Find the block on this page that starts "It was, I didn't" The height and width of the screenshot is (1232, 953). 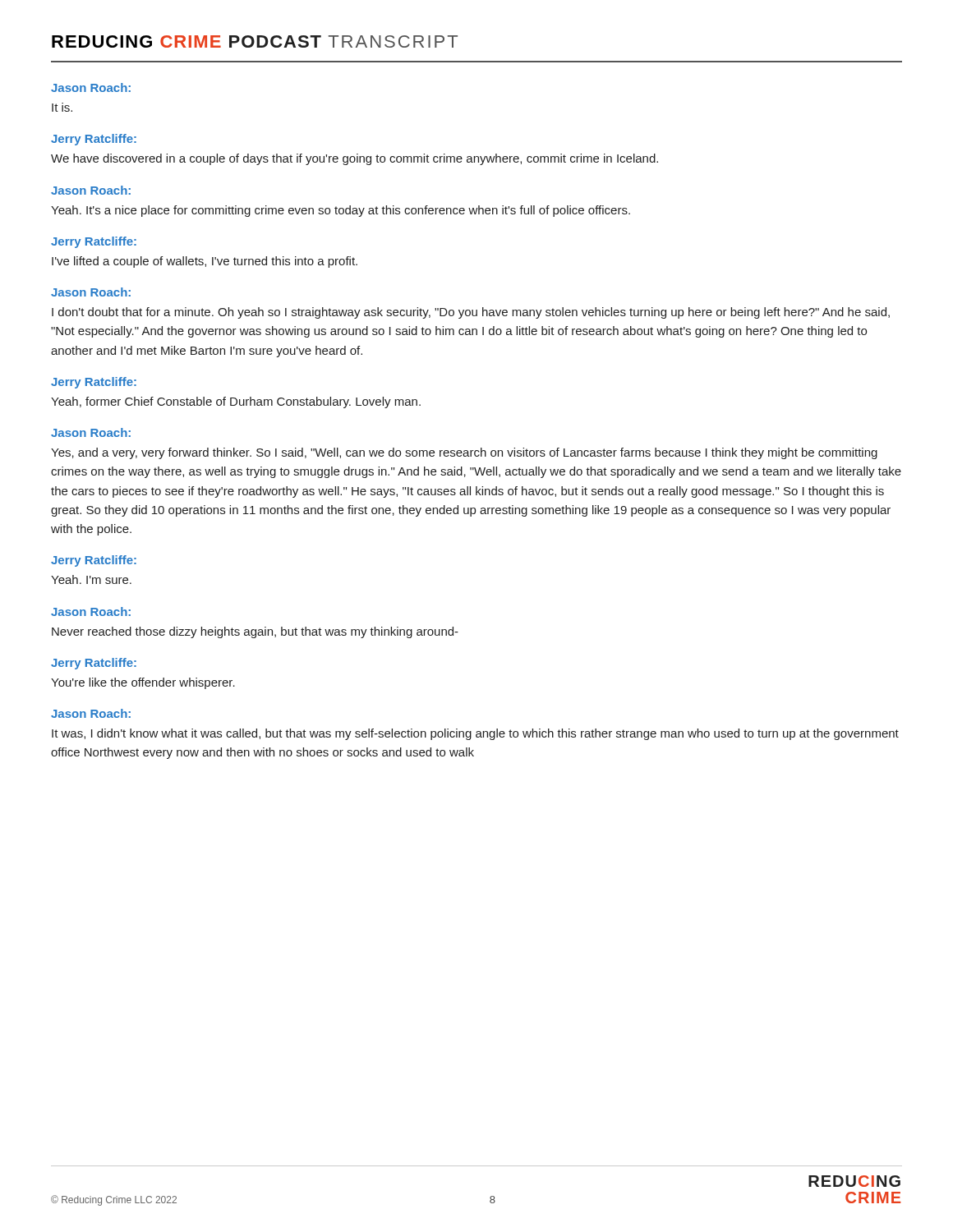[x=475, y=743]
